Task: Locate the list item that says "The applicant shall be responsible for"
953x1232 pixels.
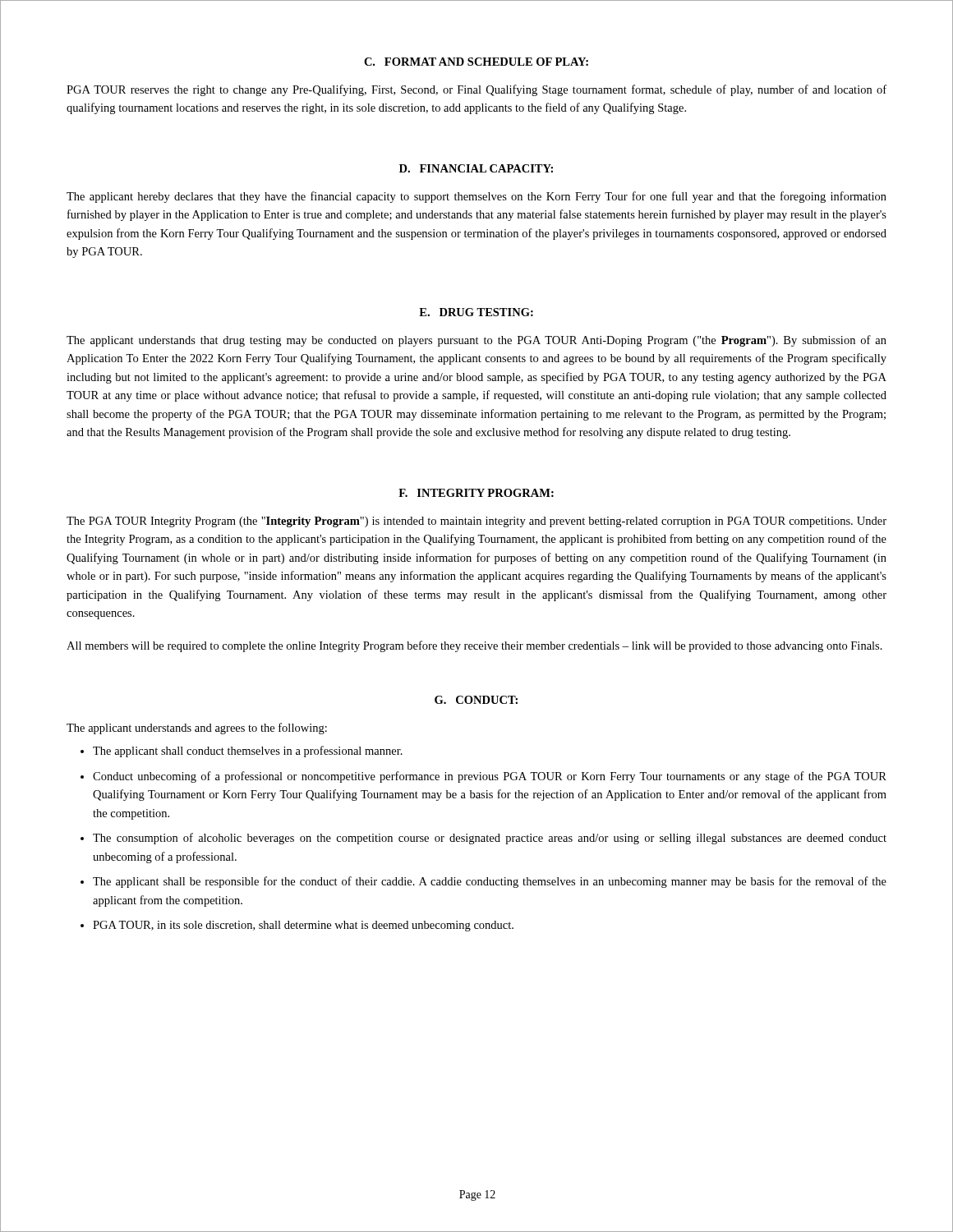Action: (490, 891)
